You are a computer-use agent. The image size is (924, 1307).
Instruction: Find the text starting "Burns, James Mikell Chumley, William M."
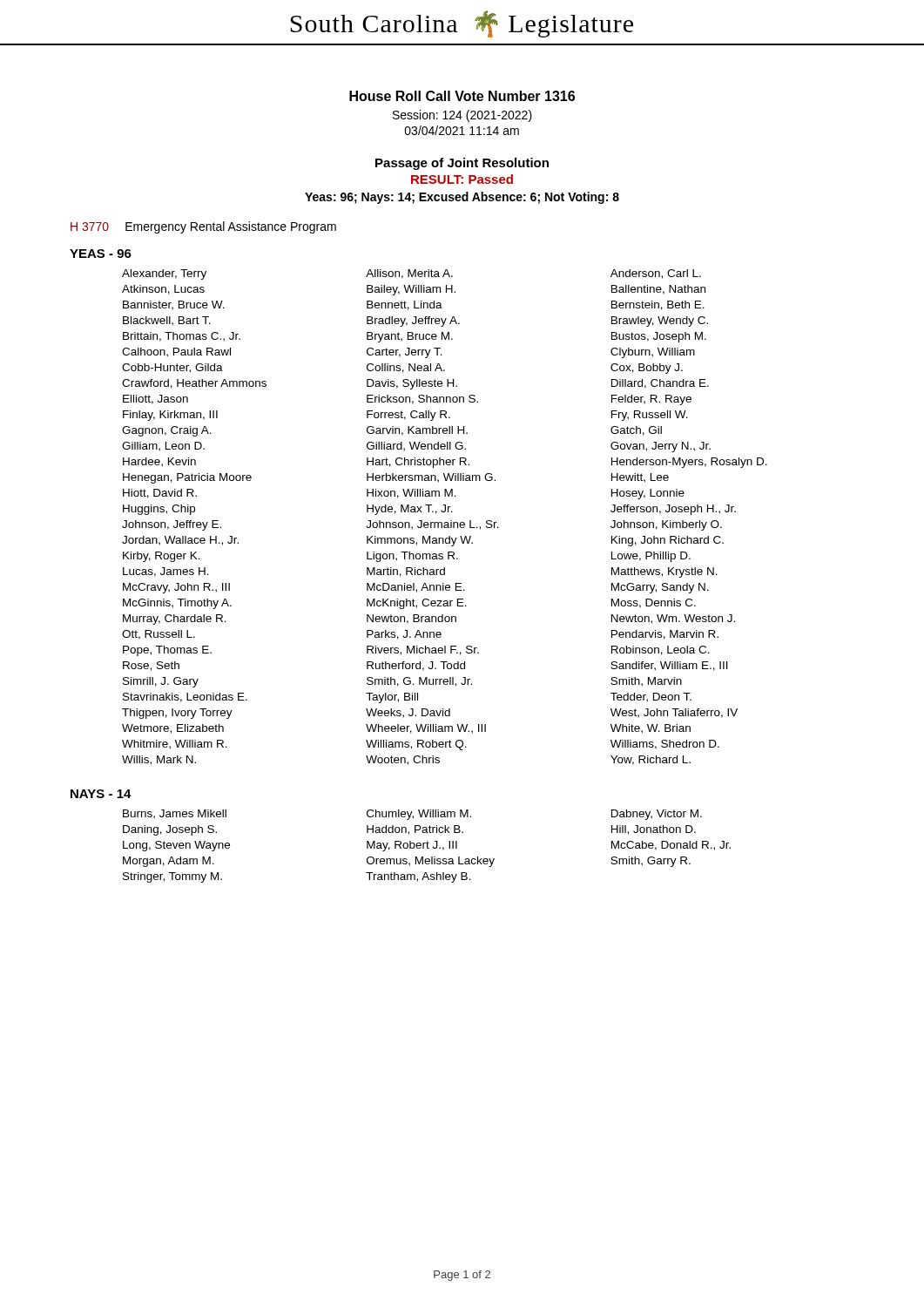[412, 815]
